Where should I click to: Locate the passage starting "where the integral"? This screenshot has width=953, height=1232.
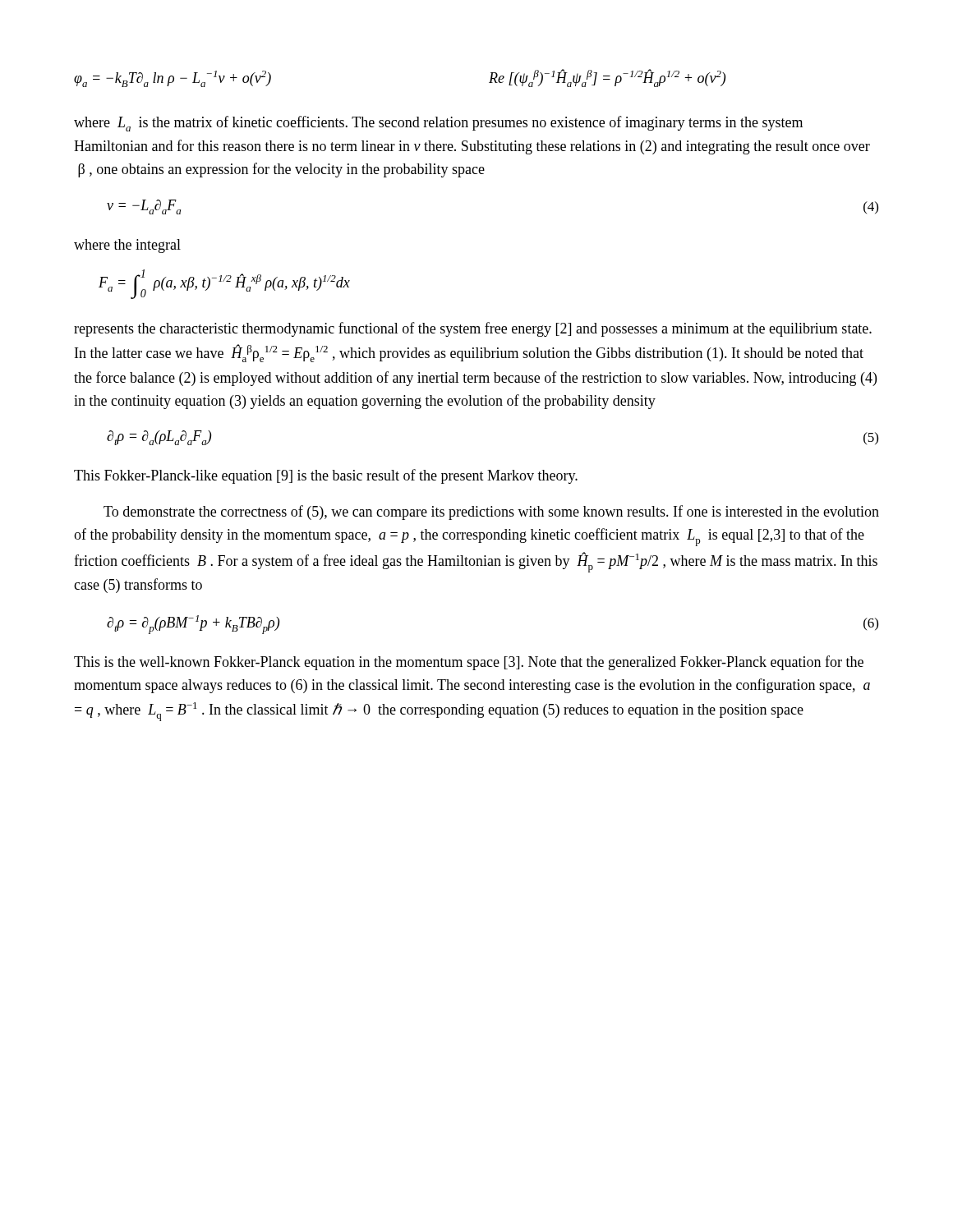click(x=127, y=245)
